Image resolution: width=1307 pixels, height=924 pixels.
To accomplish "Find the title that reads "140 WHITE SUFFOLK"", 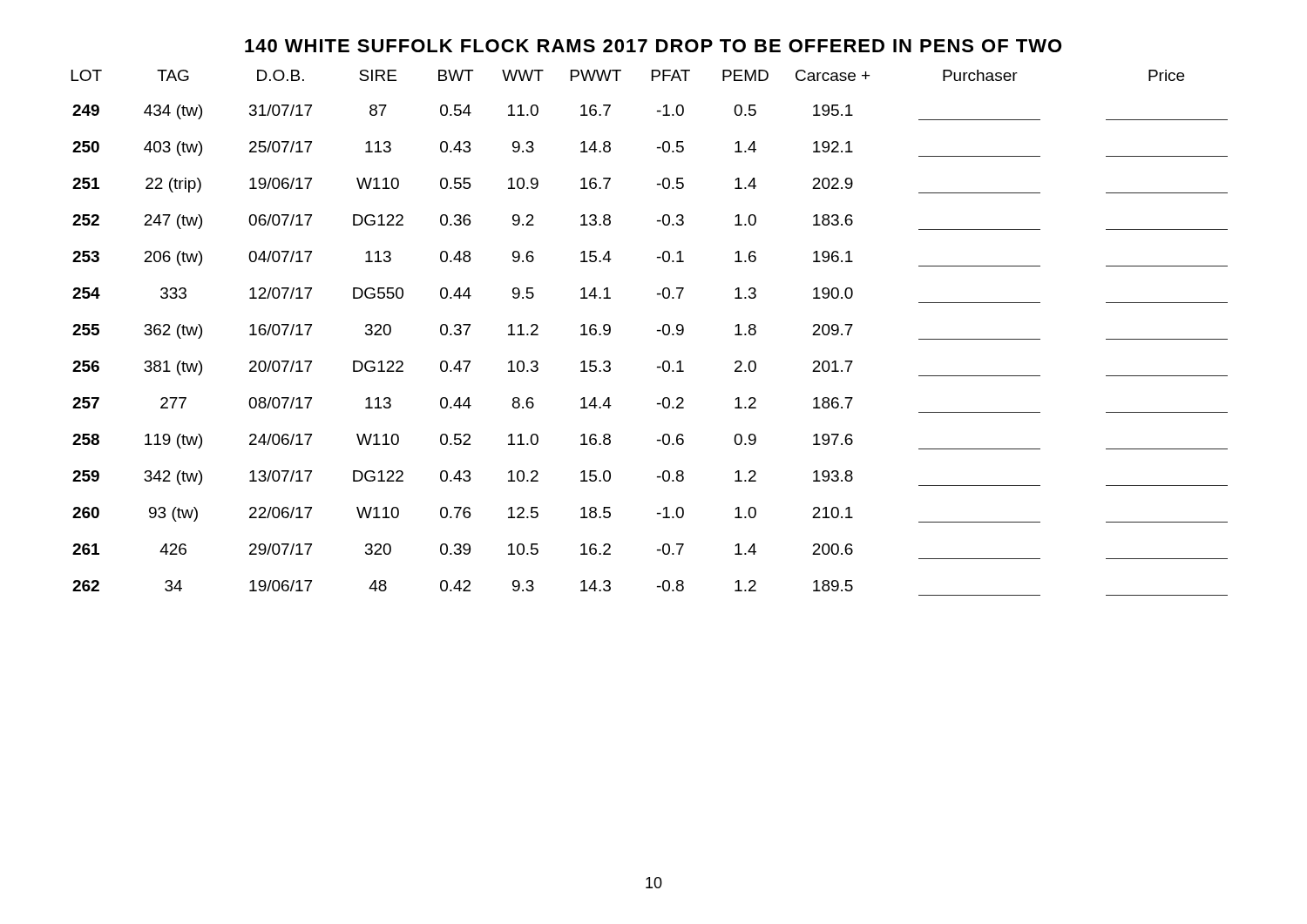I will 654,46.
